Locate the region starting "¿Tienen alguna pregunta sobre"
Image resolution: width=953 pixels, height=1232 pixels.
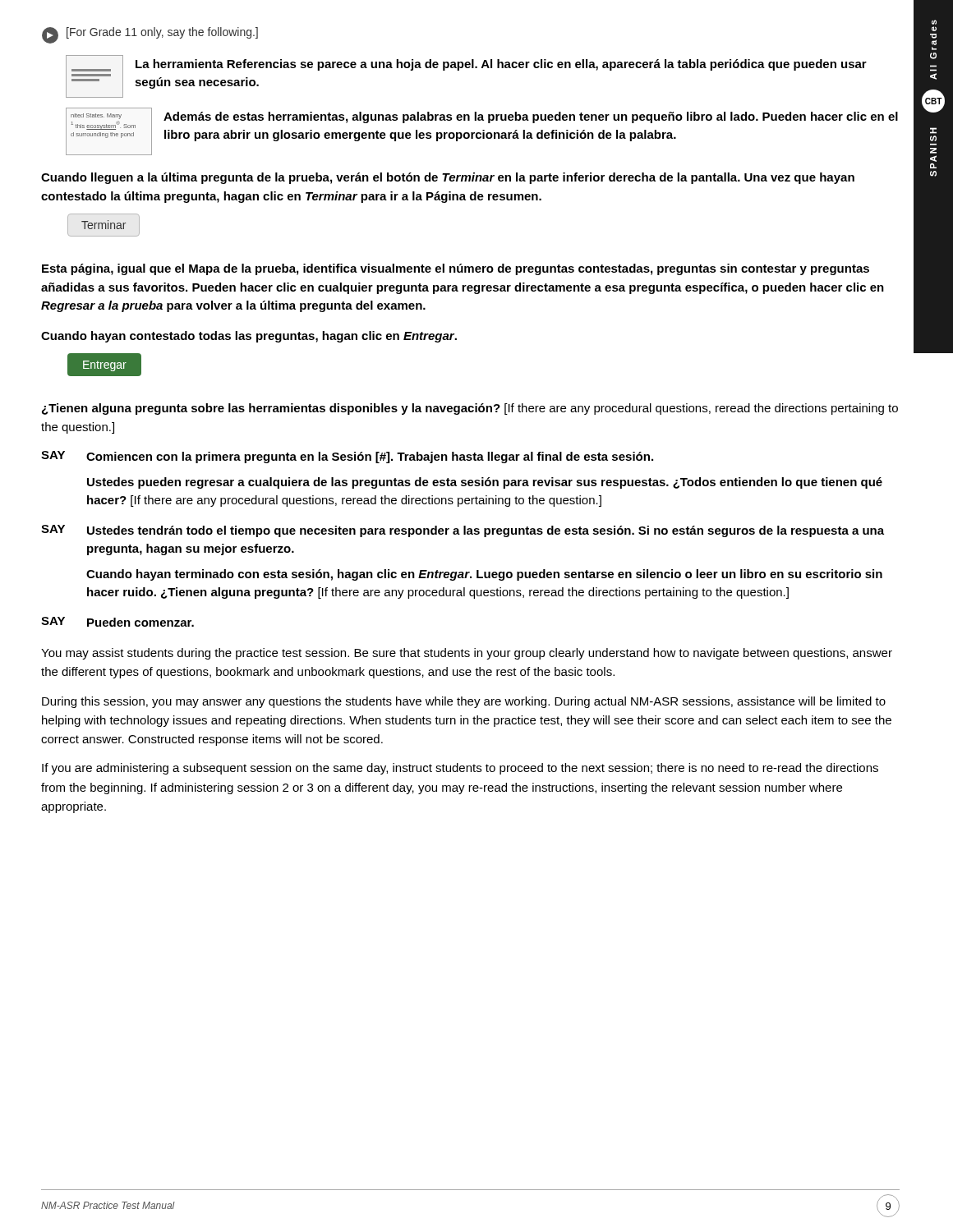pyautogui.click(x=470, y=417)
